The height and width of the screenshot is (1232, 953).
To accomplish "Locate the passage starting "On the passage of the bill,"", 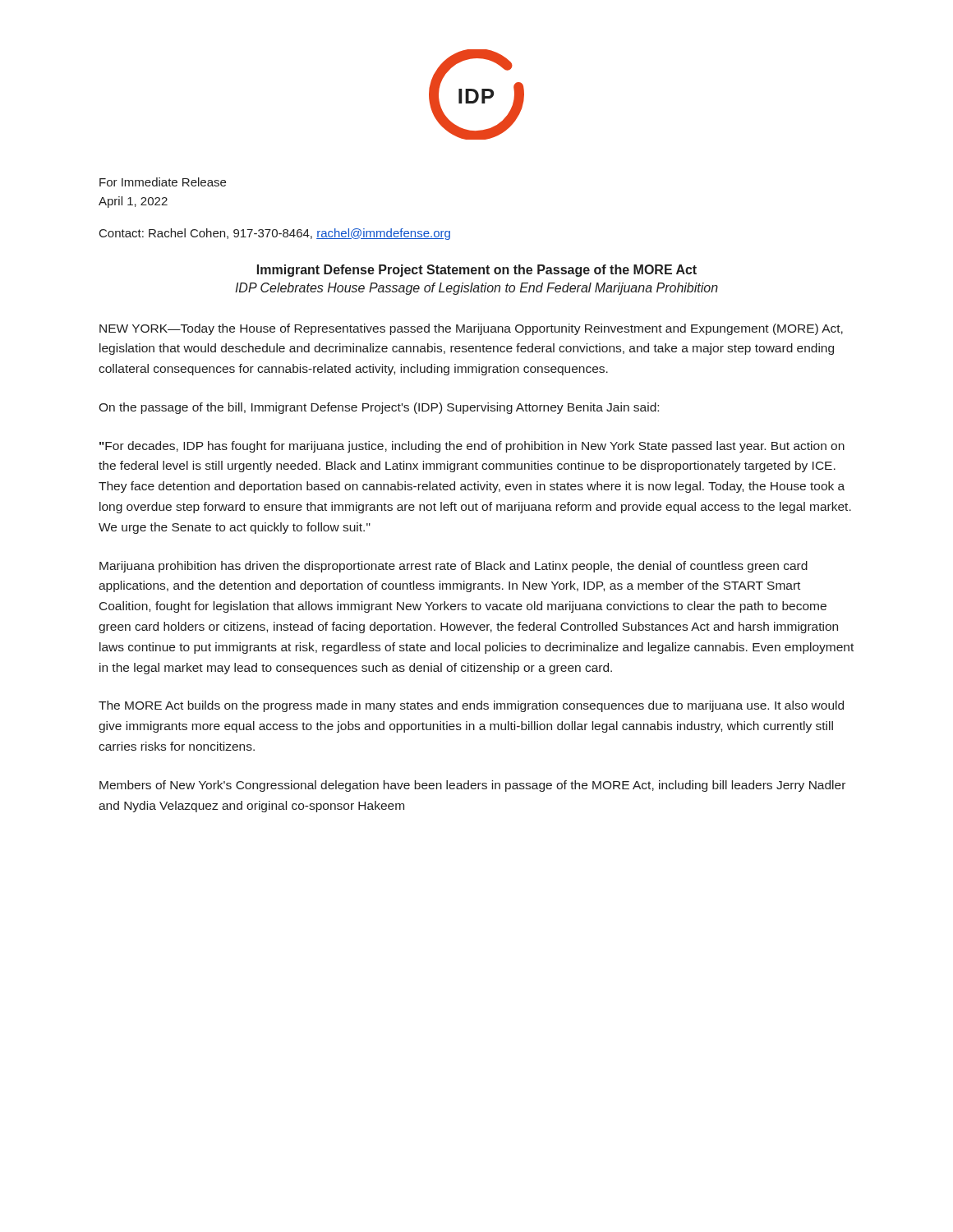I will coord(379,407).
